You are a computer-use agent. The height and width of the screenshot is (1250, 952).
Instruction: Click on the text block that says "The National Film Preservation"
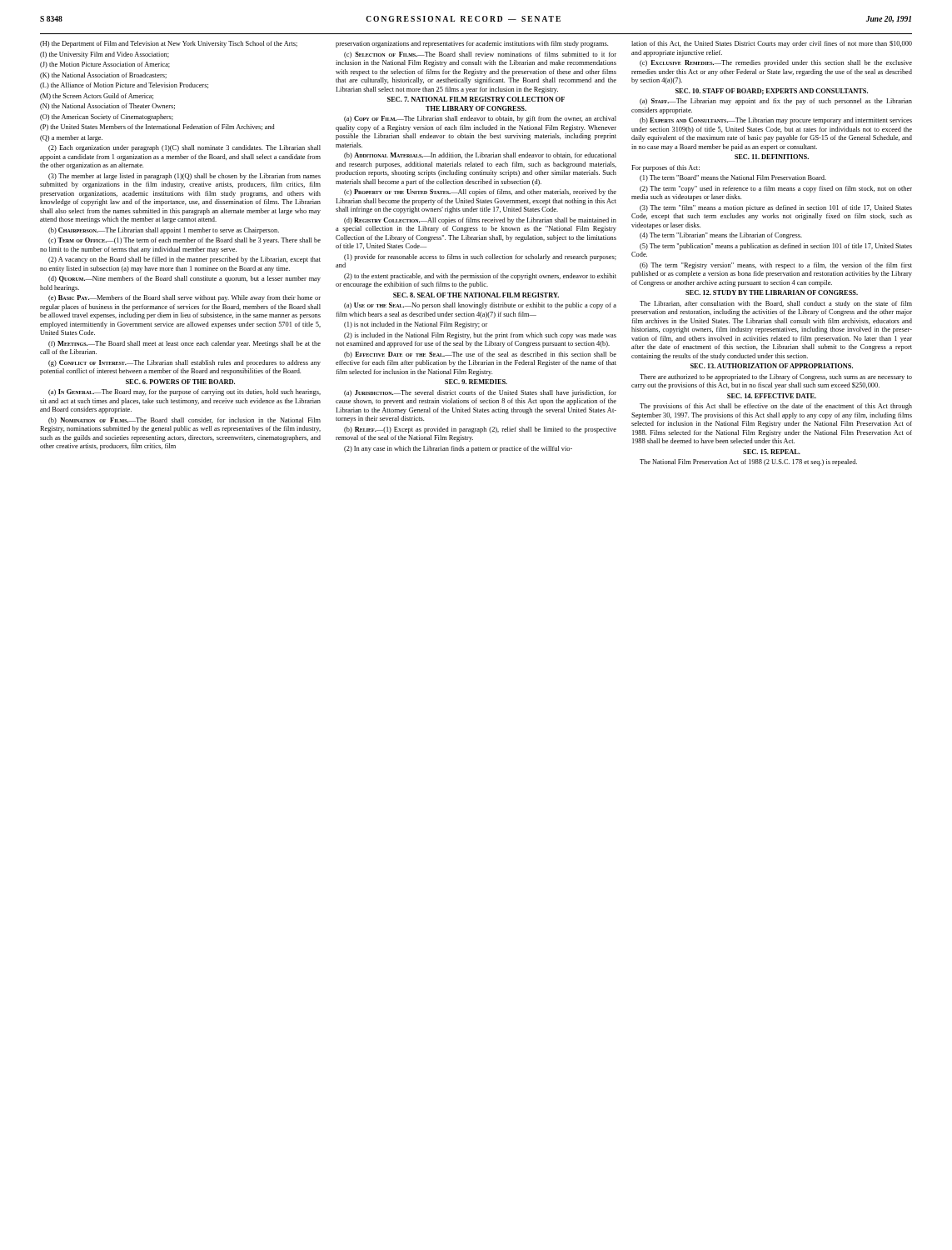click(x=772, y=463)
